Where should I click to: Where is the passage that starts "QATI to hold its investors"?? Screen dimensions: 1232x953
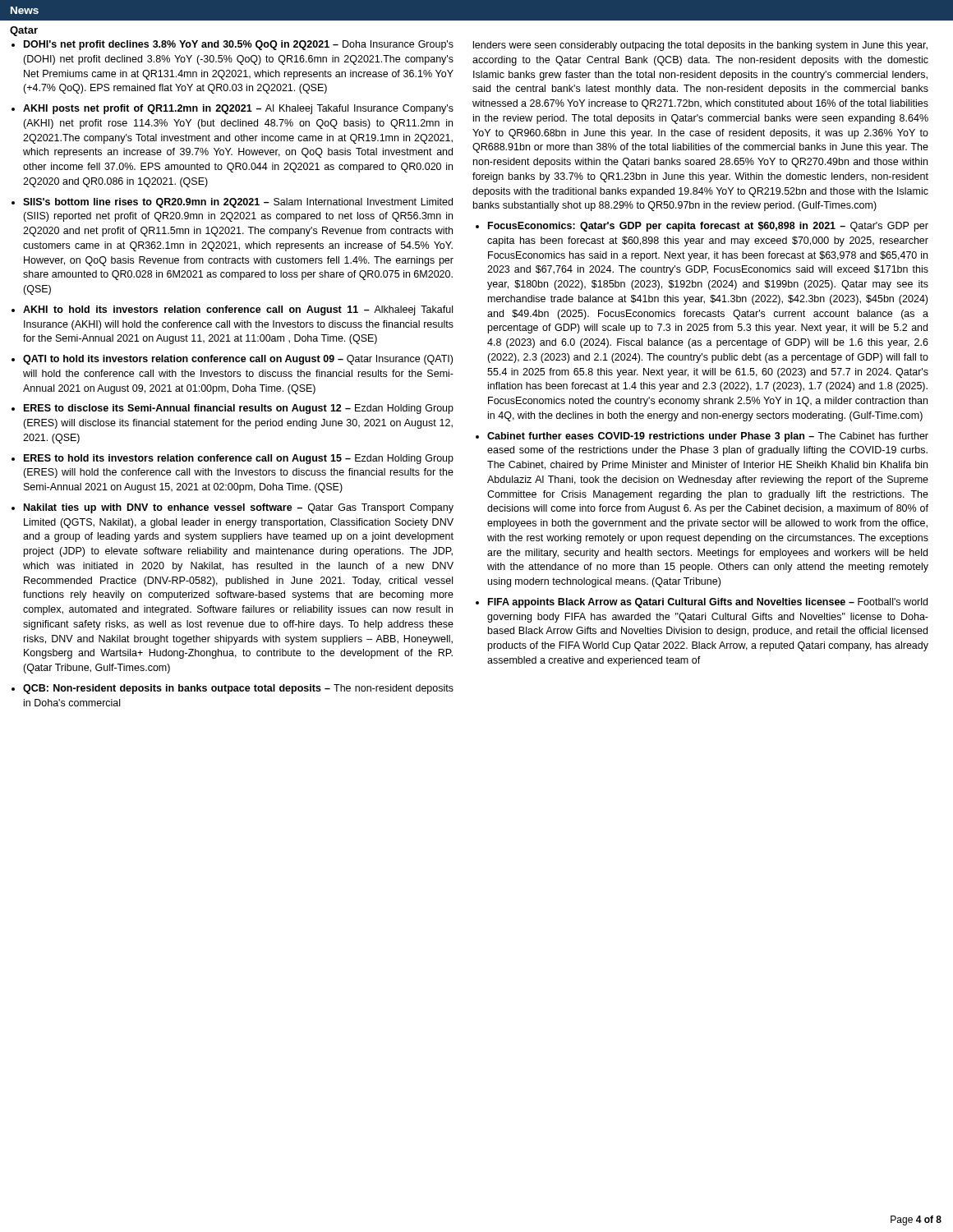[238, 374]
